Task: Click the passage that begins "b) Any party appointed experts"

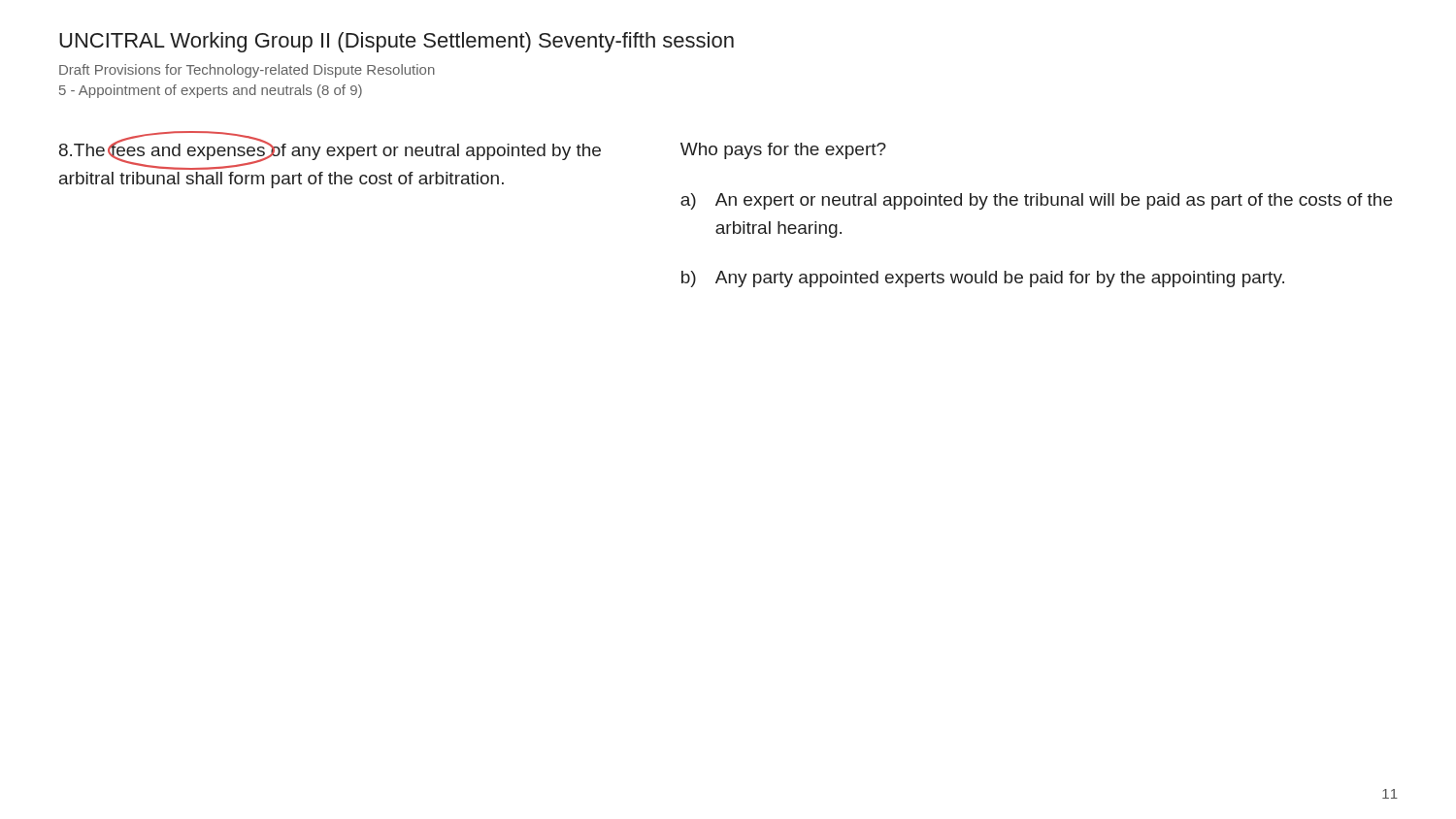Action: [1039, 278]
